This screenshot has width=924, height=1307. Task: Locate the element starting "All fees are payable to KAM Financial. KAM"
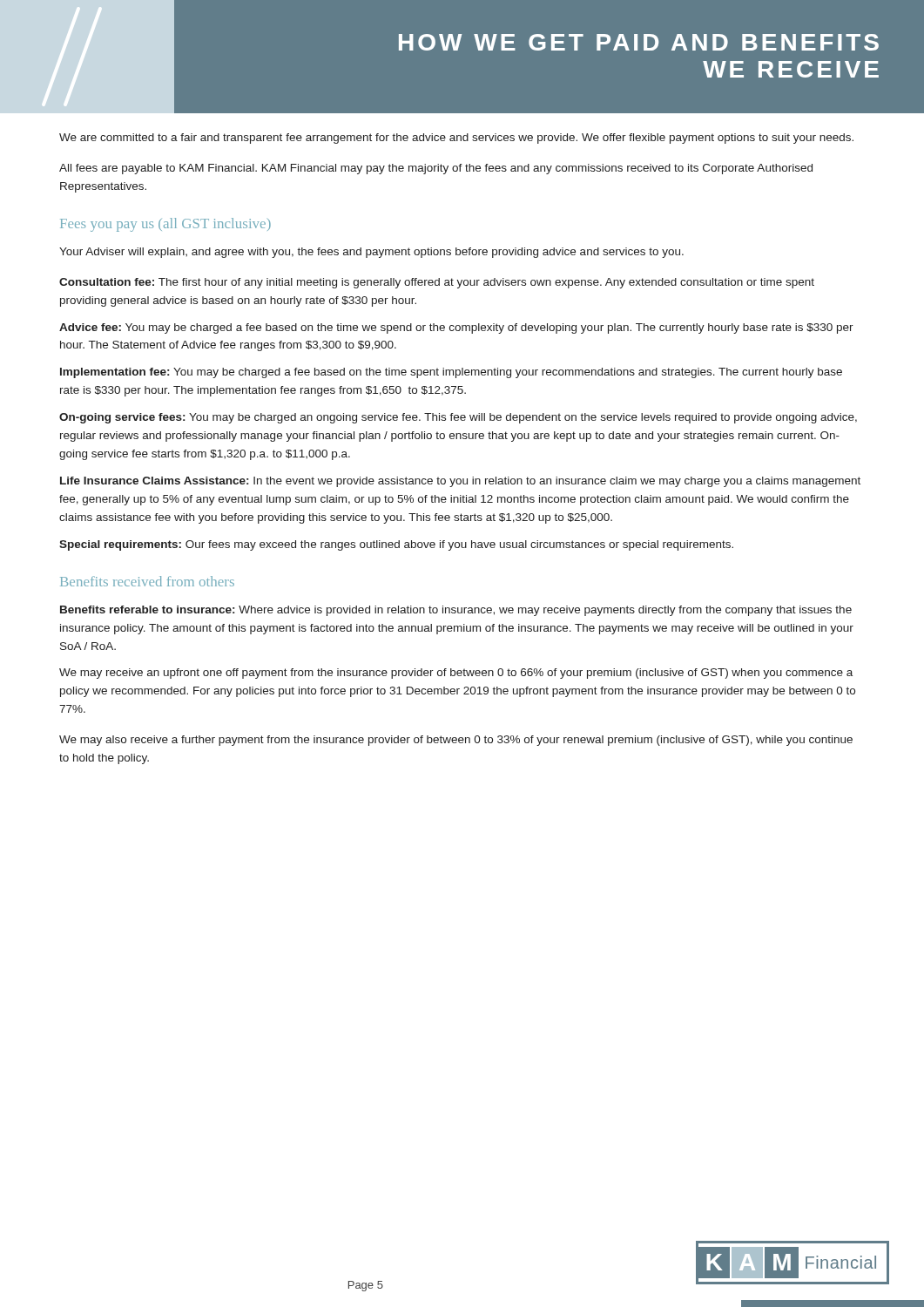[436, 177]
